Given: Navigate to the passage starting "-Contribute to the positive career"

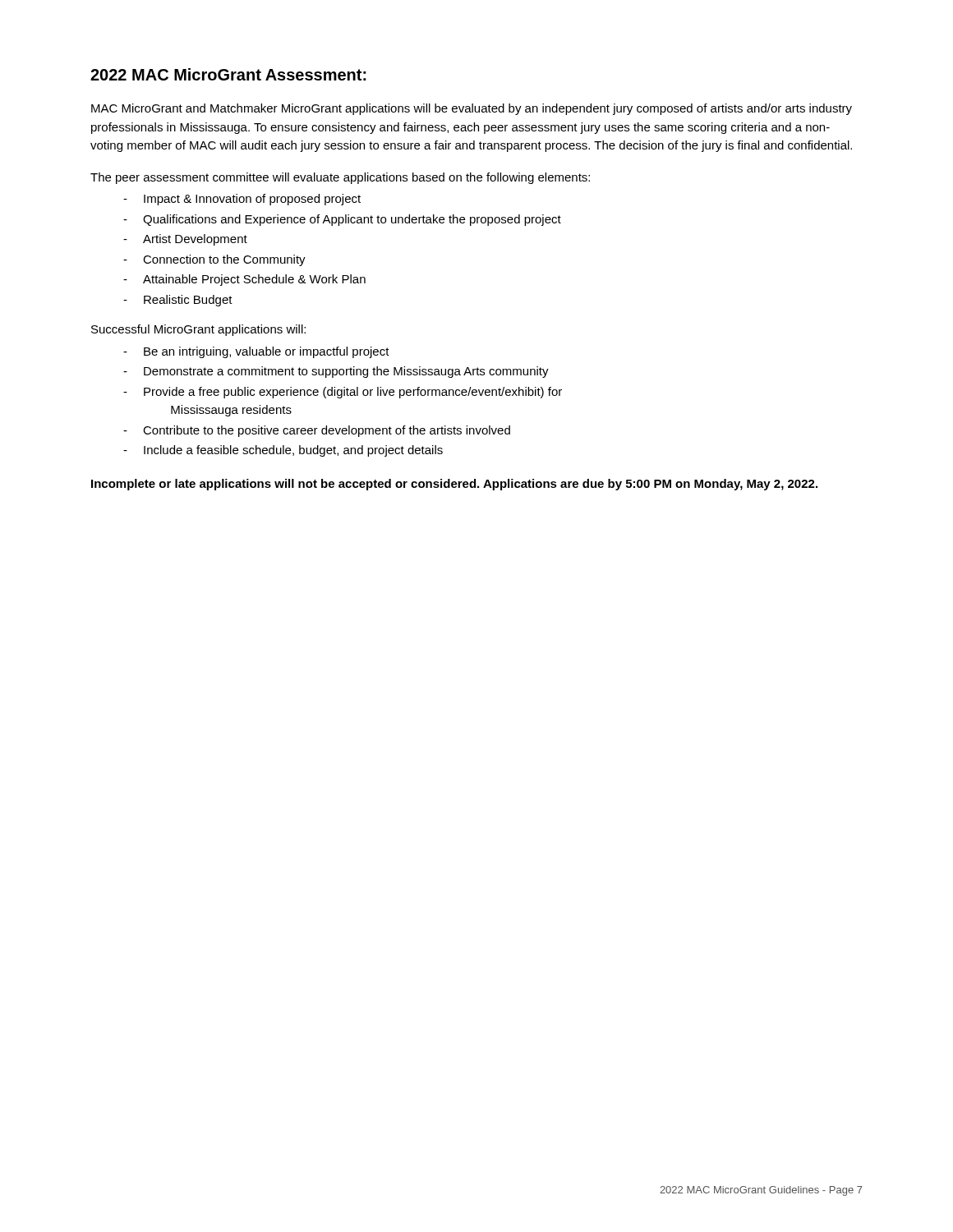Looking at the screenshot, I should coord(317,430).
